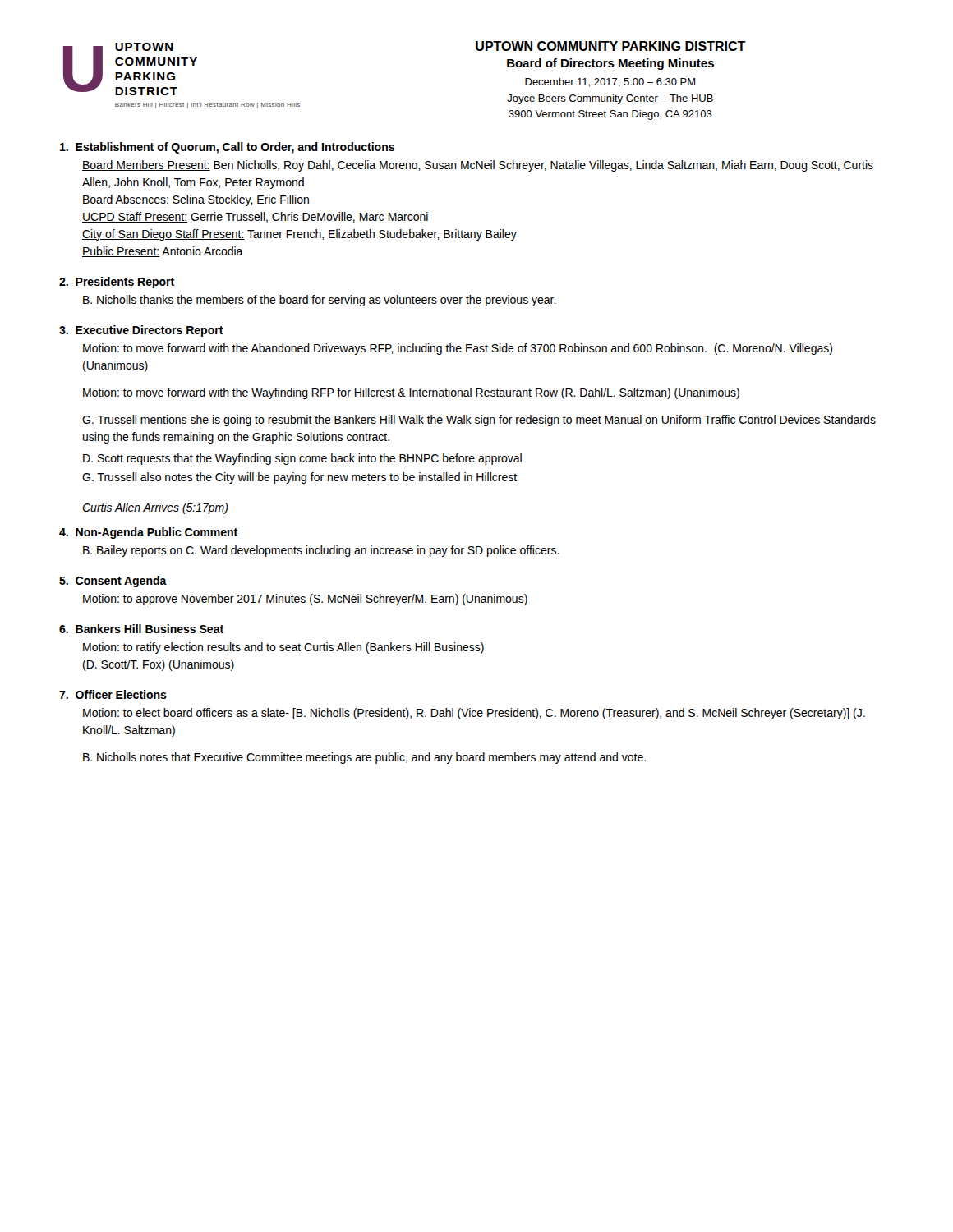Click on the text block with the text "B. Nicholls notes that Executive Committee meetings are"
This screenshot has width=953, height=1232.
click(364, 757)
